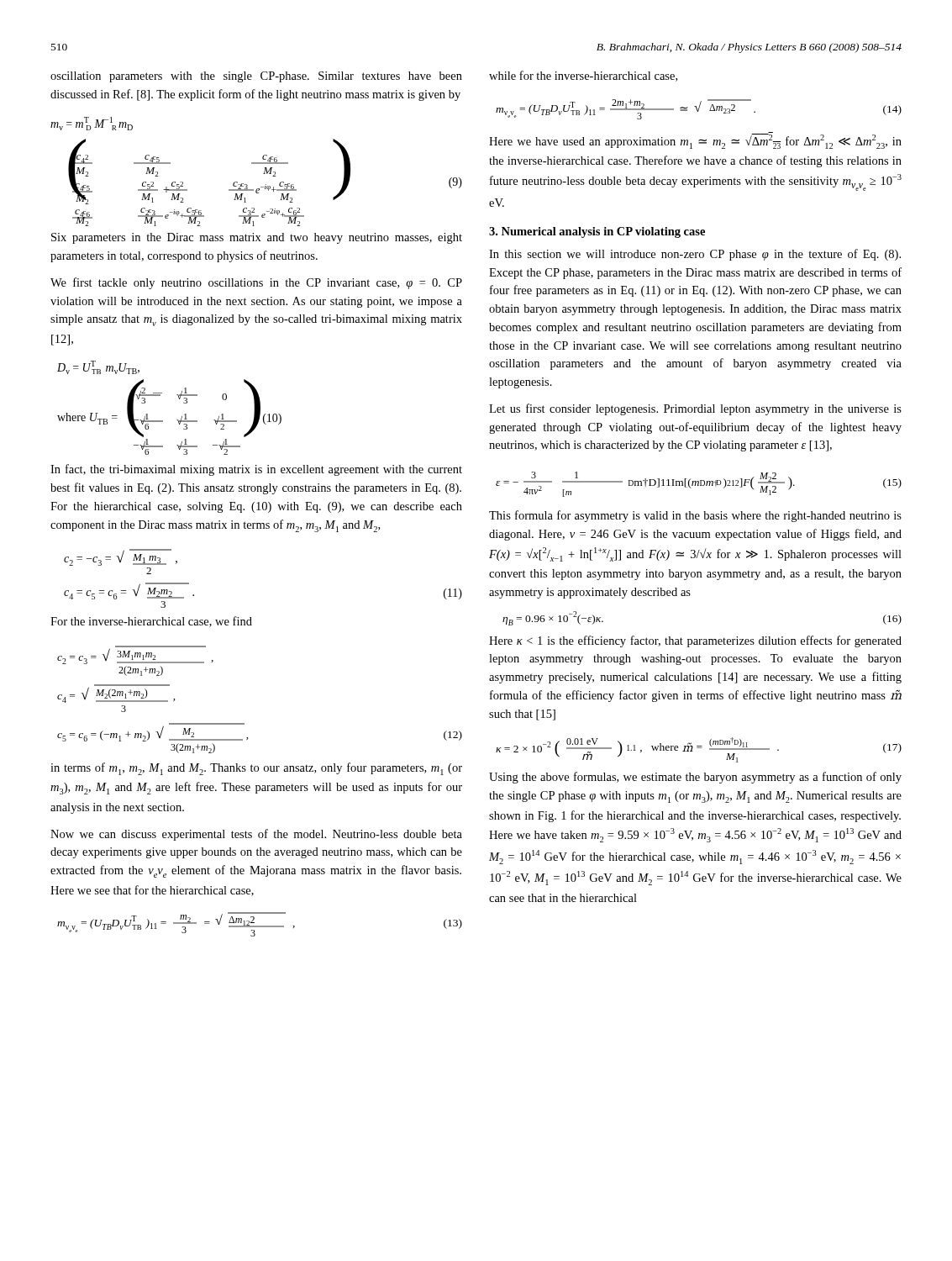The width and height of the screenshot is (952, 1261).
Task: Locate the block starting "c2 = −c3 = √"
Action: (121, 557)
